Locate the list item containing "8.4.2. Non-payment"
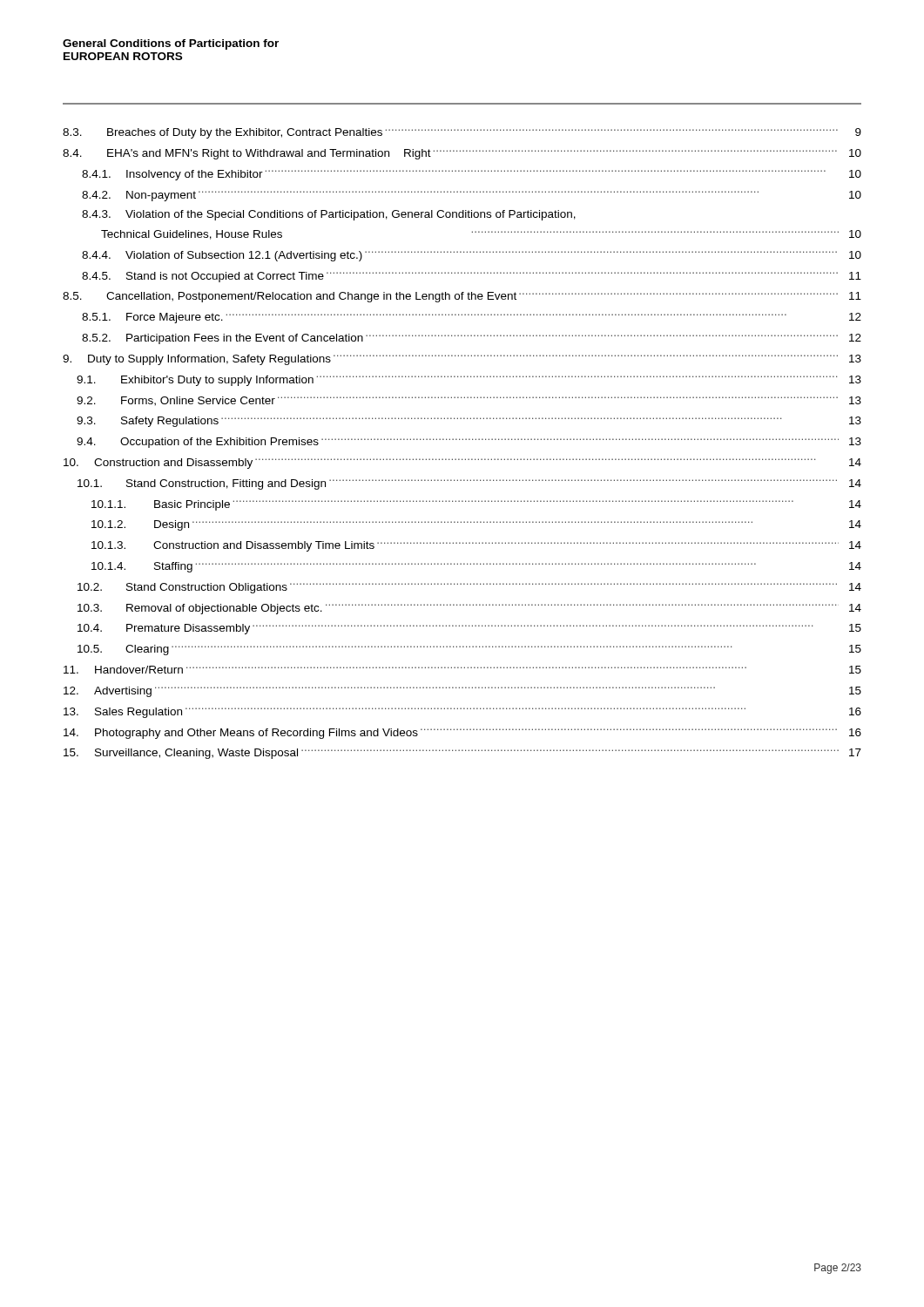 pos(462,195)
